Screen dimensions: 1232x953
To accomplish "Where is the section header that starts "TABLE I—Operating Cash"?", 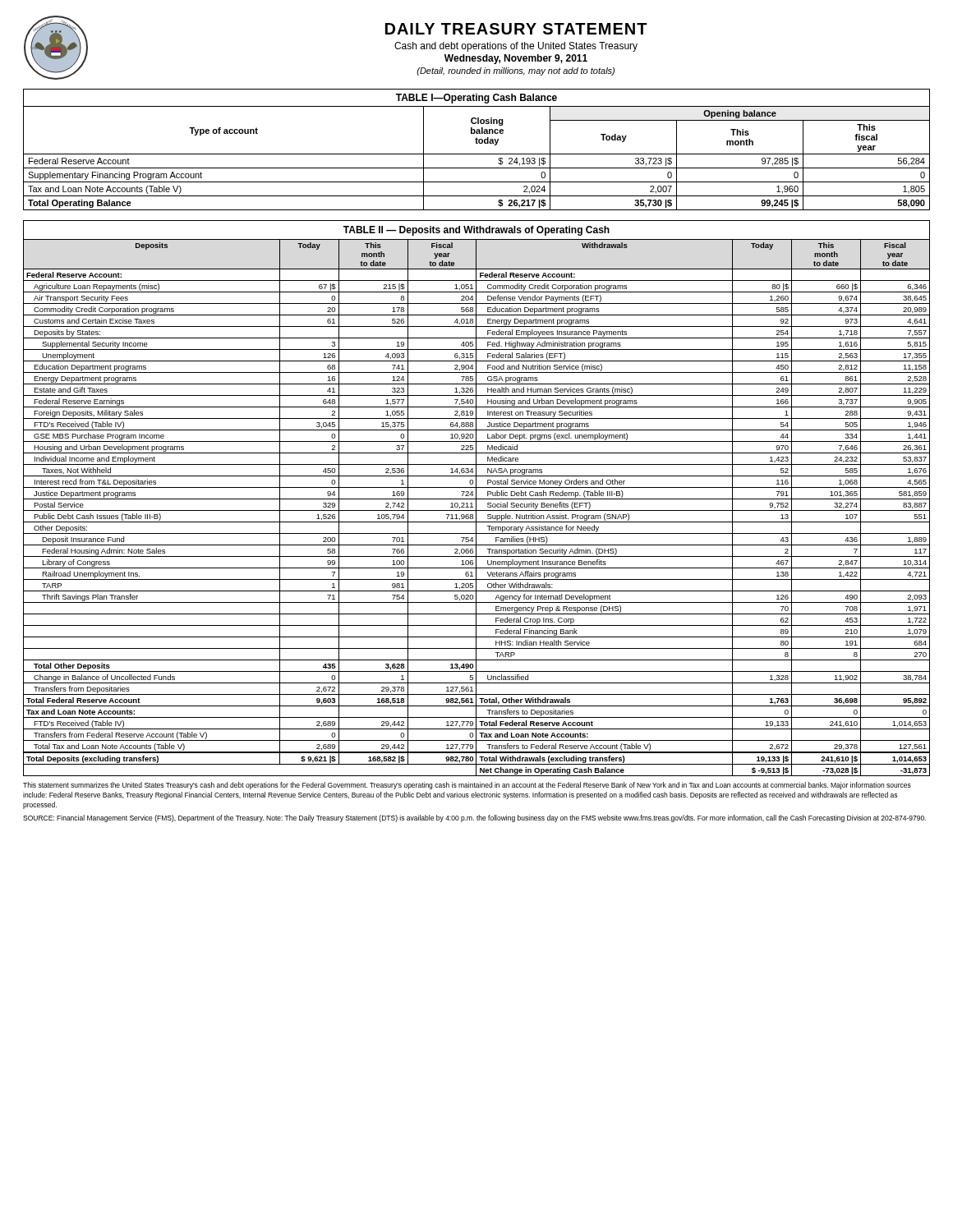I will tap(476, 98).
